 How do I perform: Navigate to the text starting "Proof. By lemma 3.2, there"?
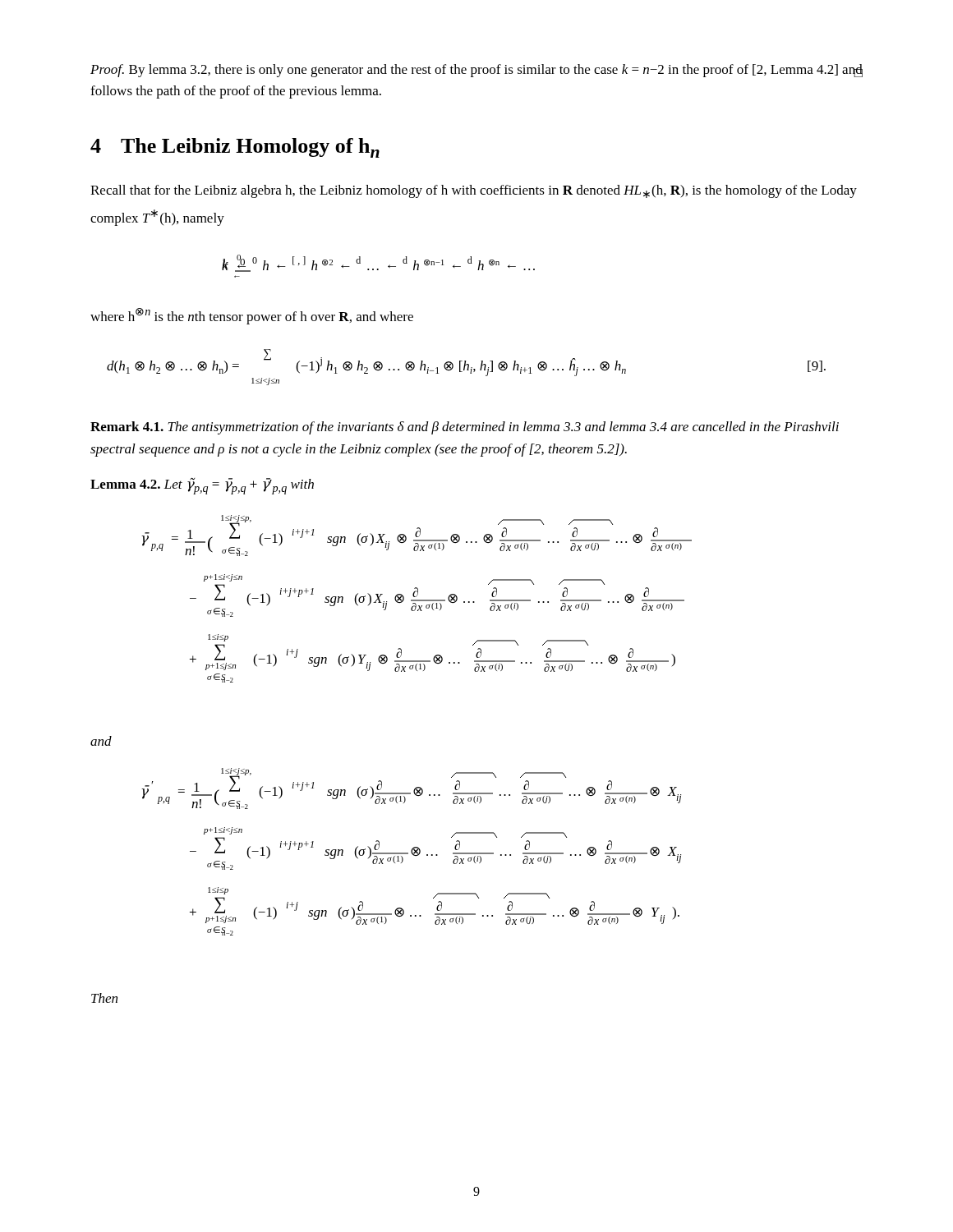pyautogui.click(x=476, y=80)
